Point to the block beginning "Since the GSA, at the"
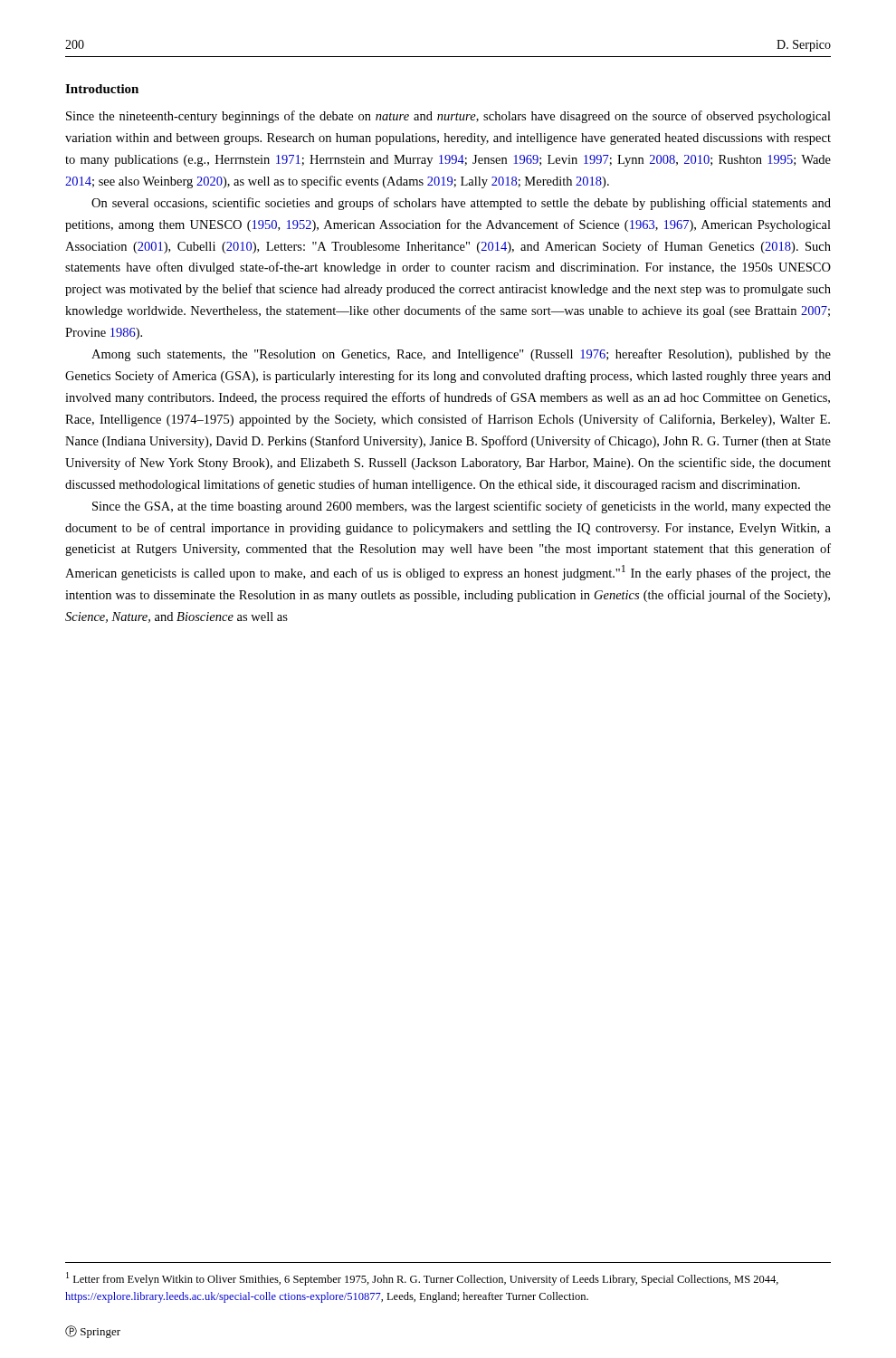Image resolution: width=896 pixels, height=1358 pixels. coord(448,562)
